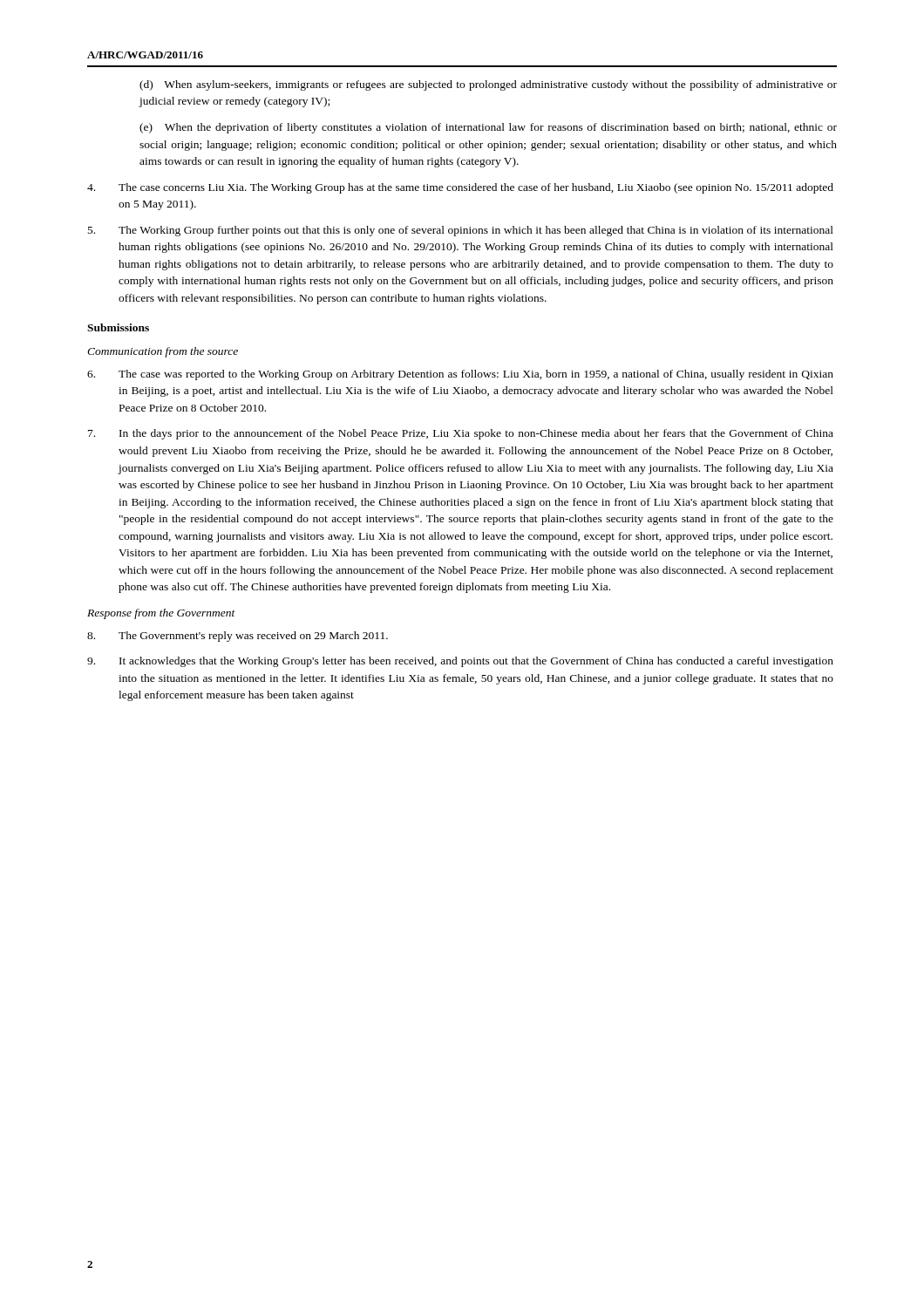Locate the text block starting "(d) When asylum-seekers, immigrants or refugees are"
The height and width of the screenshot is (1308, 924).
[x=488, y=93]
